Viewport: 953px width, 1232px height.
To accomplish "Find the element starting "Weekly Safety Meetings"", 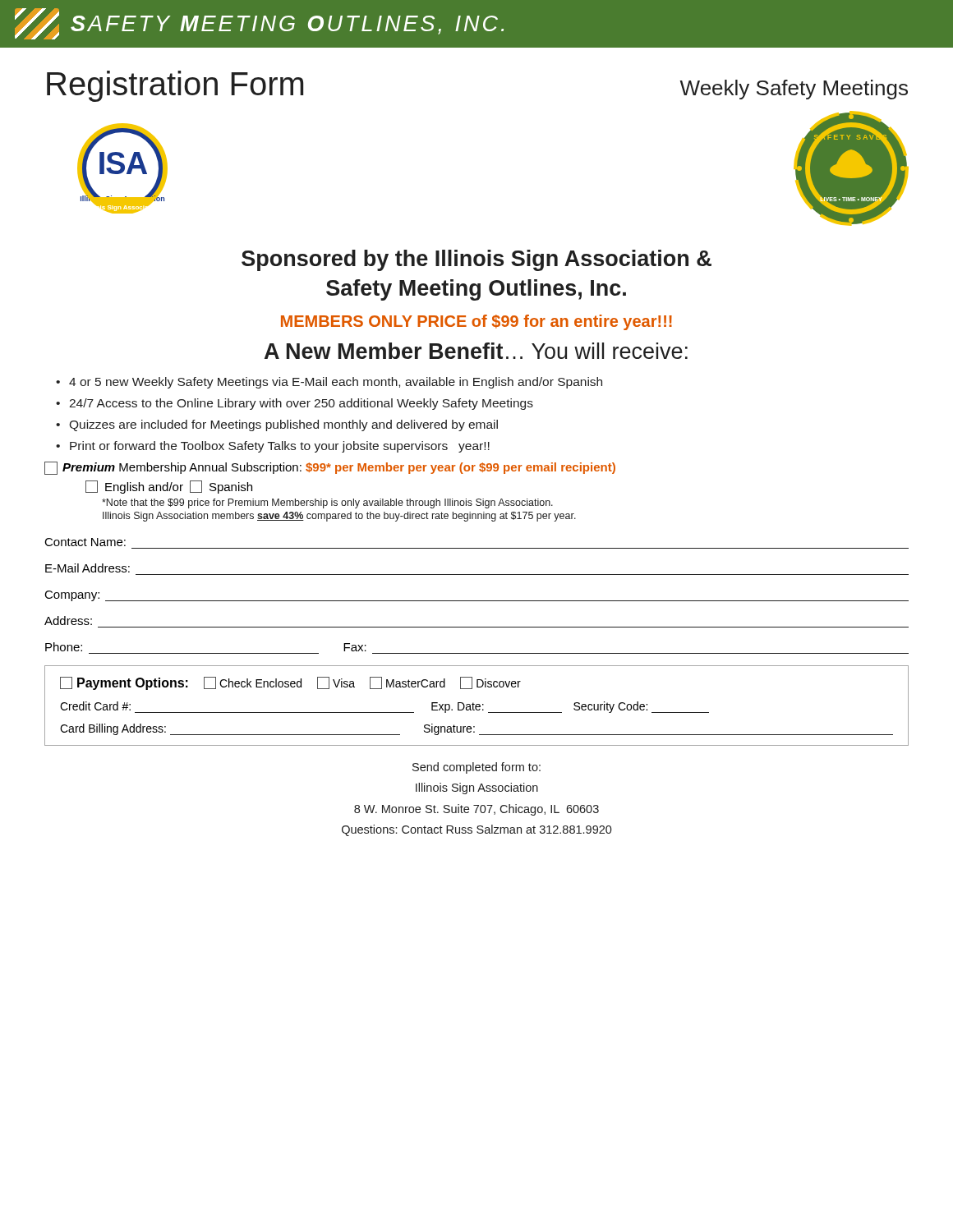I will [794, 88].
